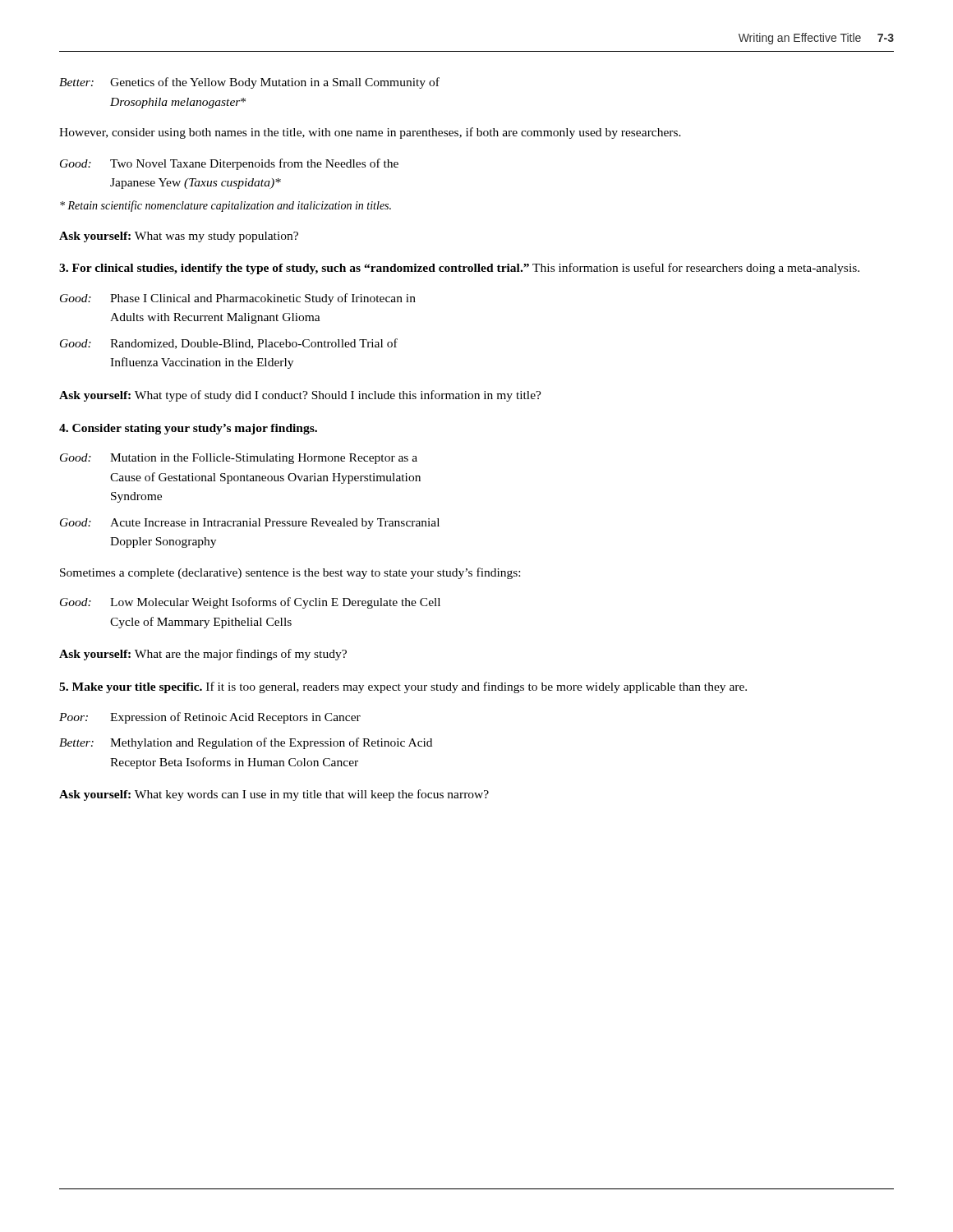Find the section header with the text "5. Make your title"

click(x=403, y=686)
